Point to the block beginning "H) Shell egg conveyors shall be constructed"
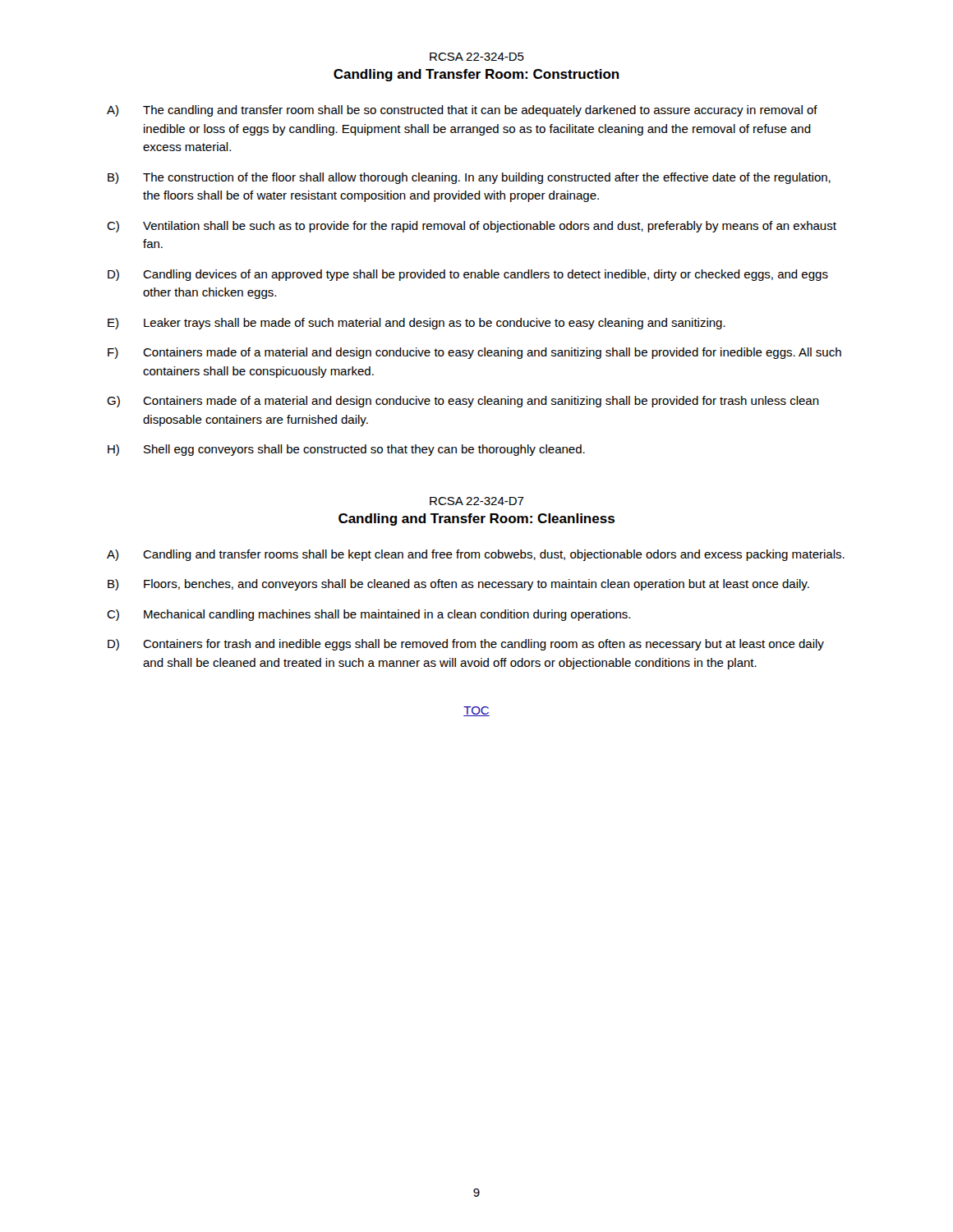 (476, 449)
